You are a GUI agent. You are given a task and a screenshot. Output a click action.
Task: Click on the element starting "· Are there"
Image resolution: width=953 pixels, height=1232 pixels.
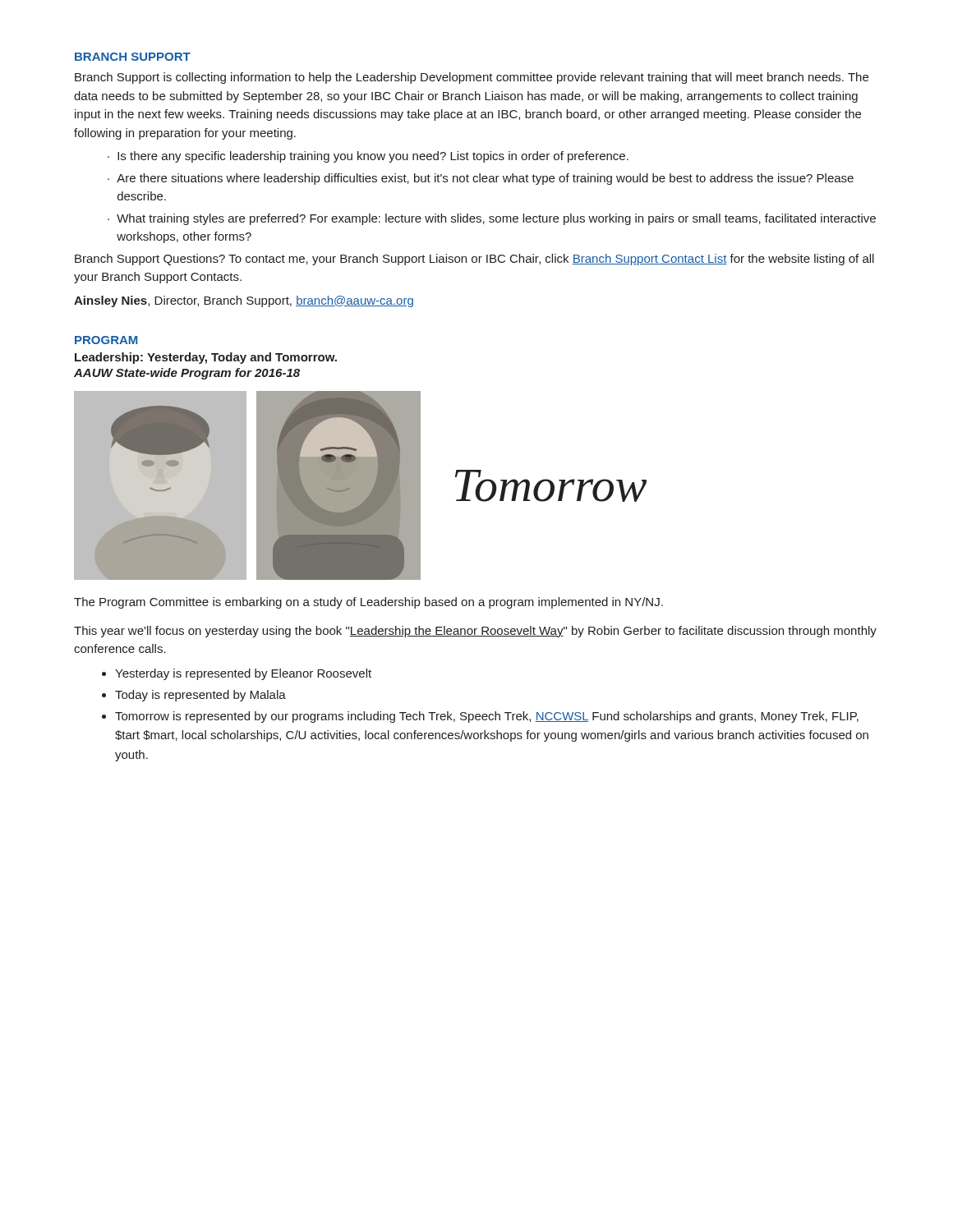pos(493,187)
